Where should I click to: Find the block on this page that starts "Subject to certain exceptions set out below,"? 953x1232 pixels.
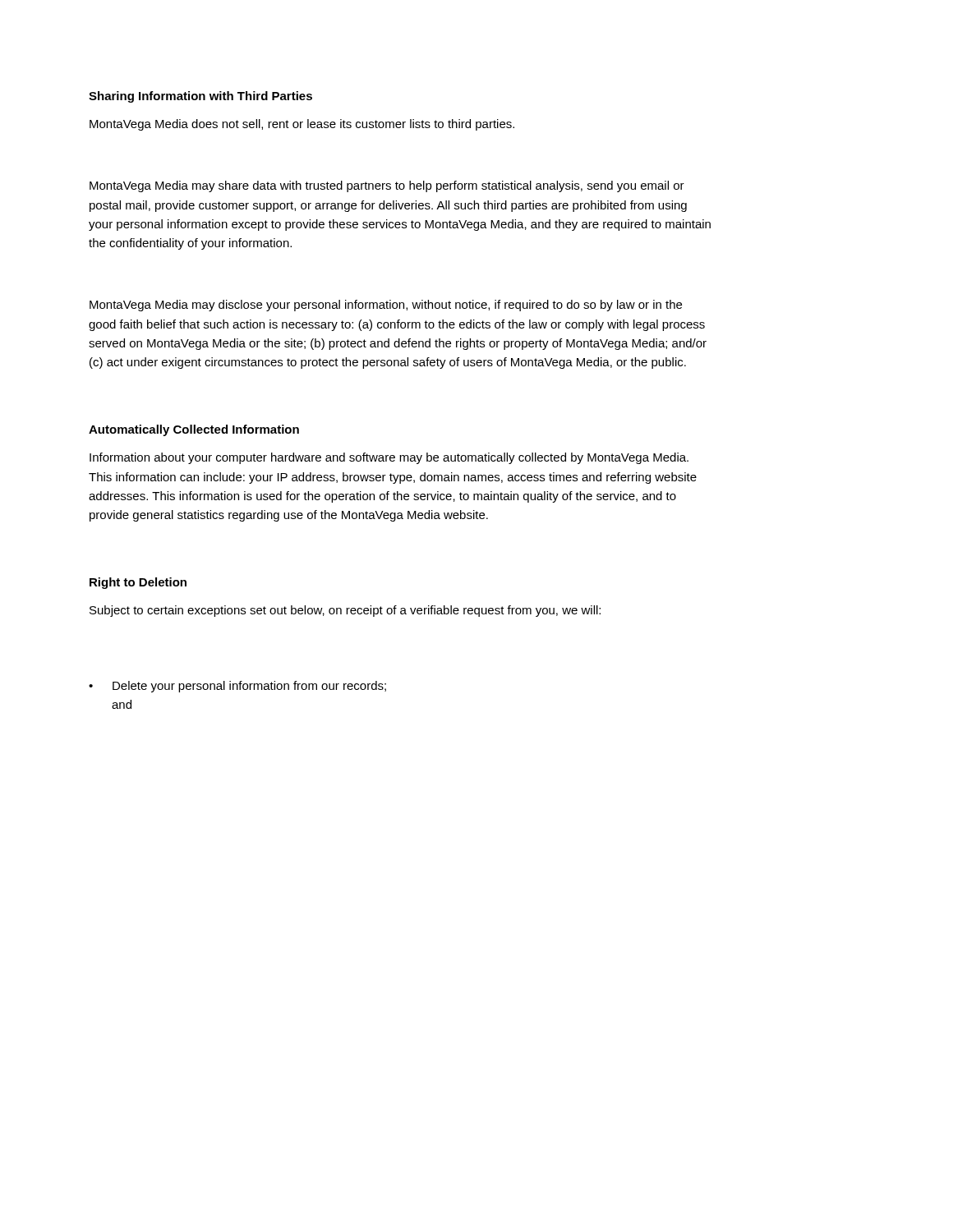click(x=345, y=610)
